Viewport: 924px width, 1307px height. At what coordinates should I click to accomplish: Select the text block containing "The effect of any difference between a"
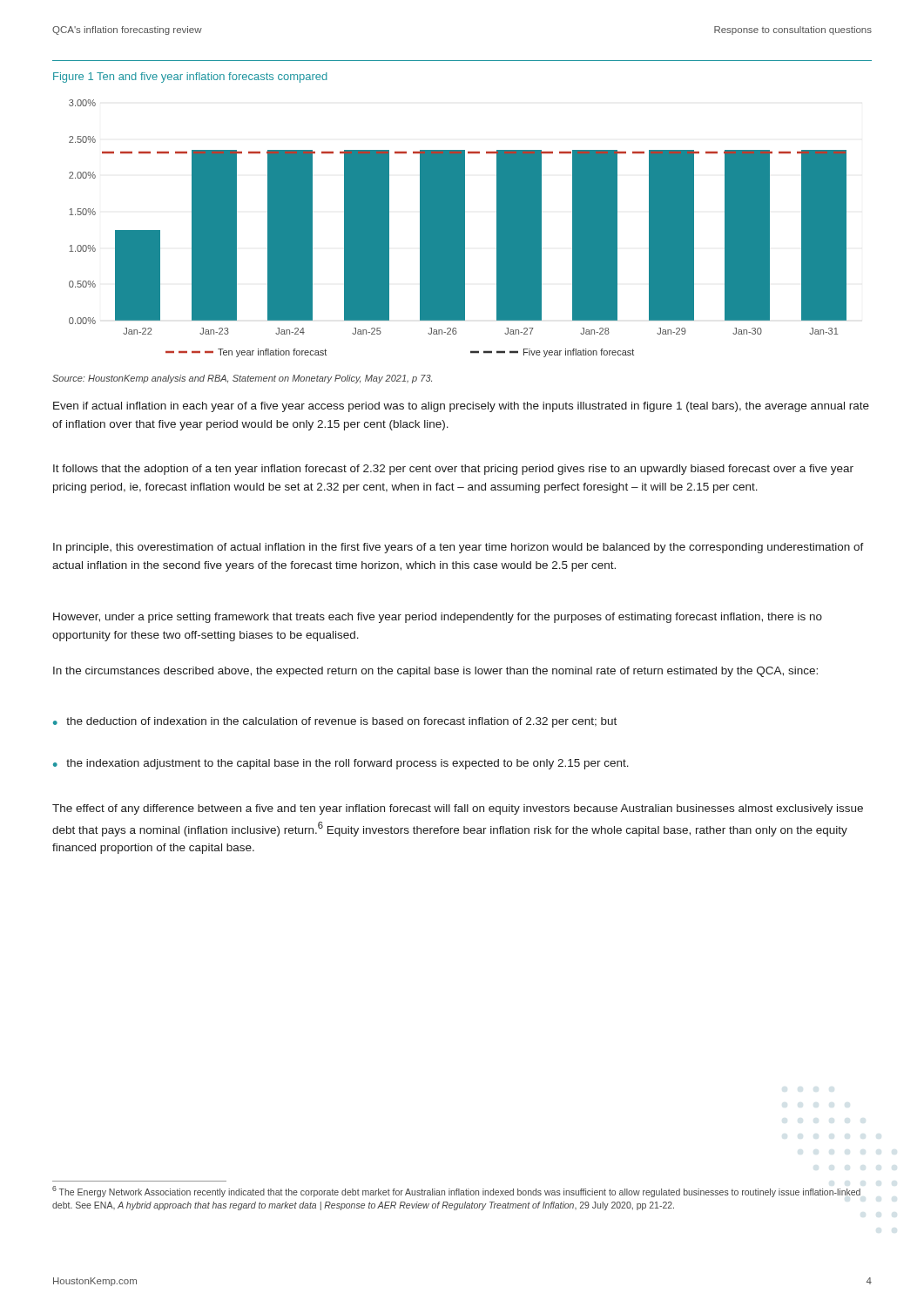[x=458, y=828]
